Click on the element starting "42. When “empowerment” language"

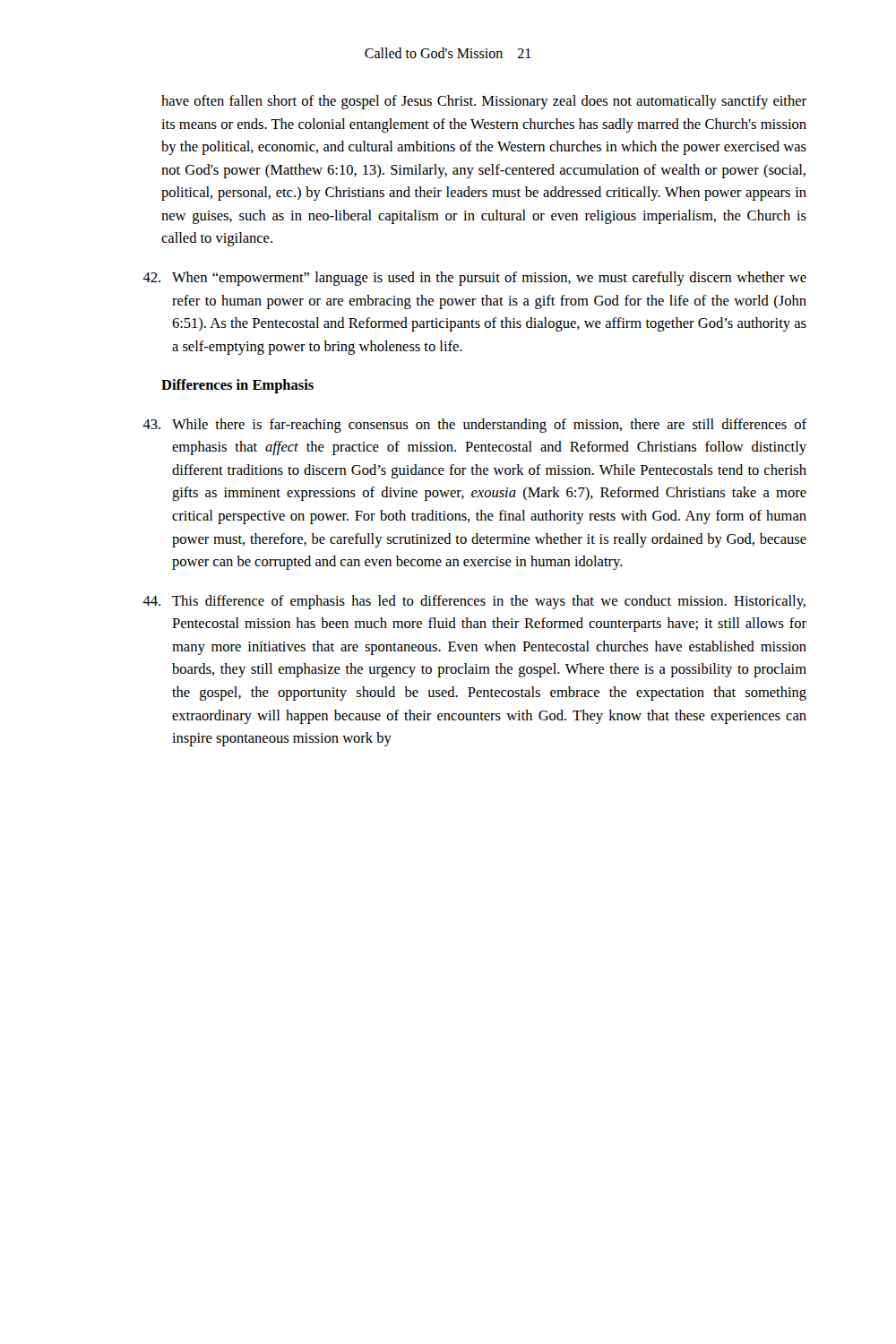click(457, 312)
